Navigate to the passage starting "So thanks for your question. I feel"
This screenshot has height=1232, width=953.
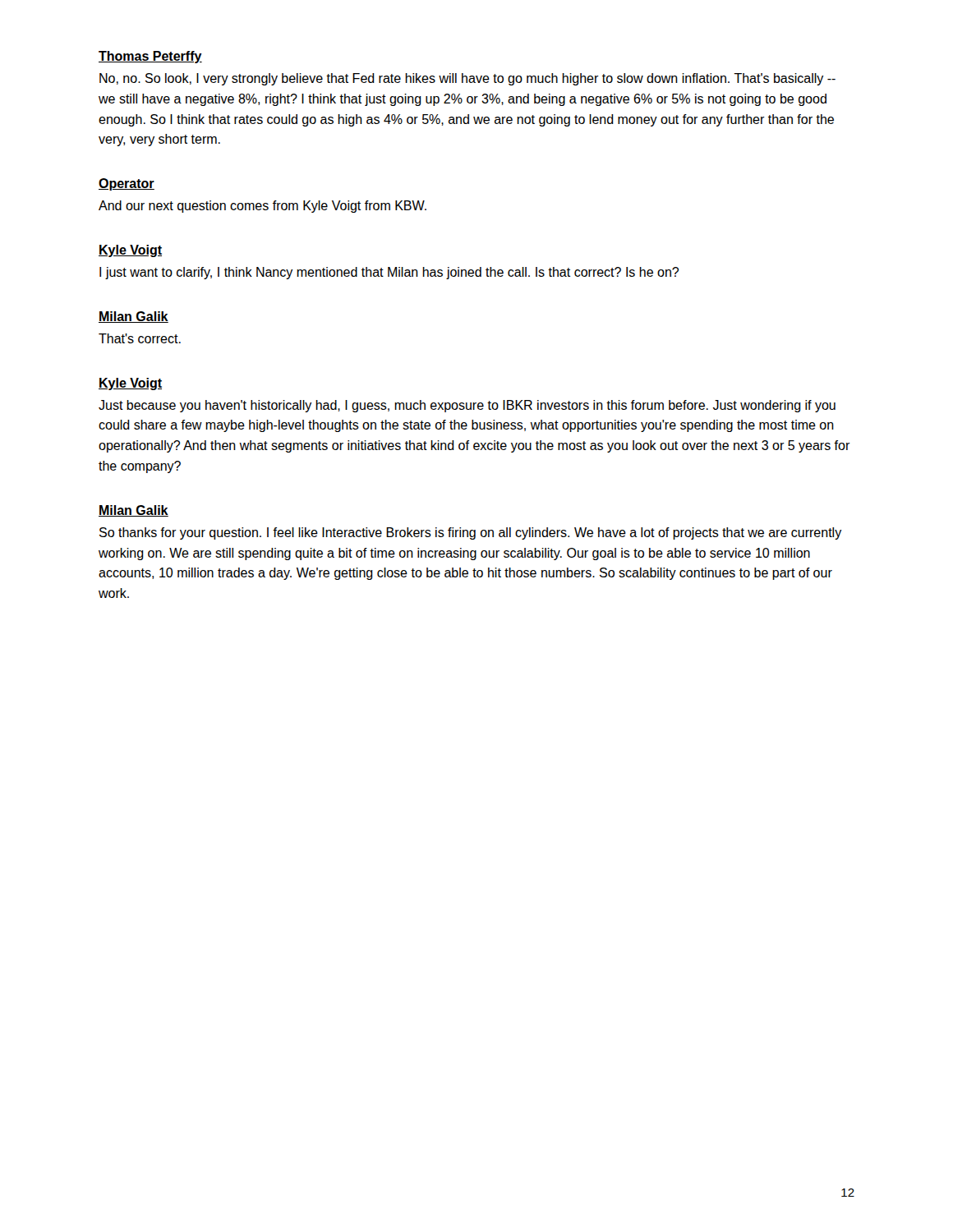click(x=476, y=564)
